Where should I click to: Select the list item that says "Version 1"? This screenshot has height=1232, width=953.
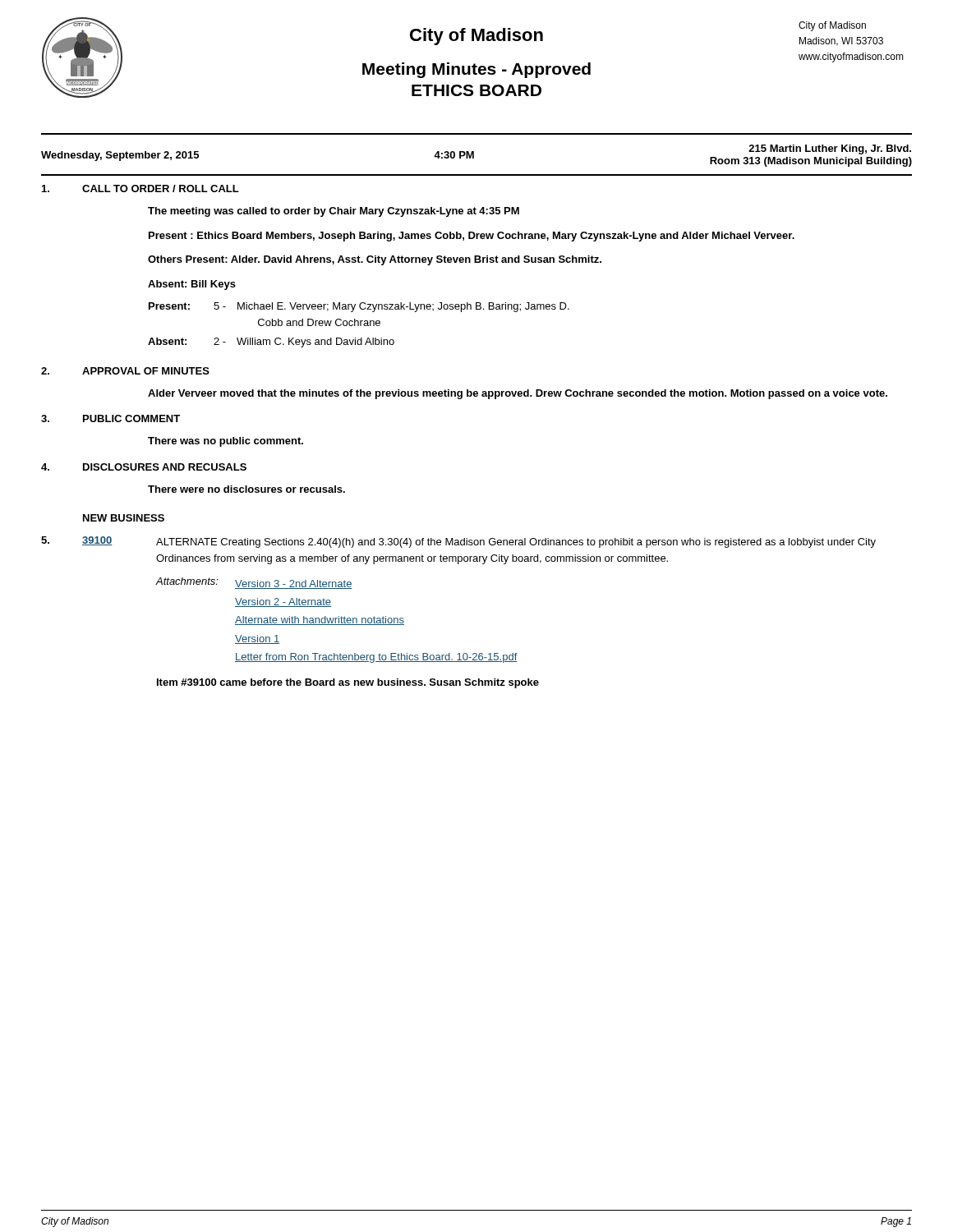(x=257, y=639)
